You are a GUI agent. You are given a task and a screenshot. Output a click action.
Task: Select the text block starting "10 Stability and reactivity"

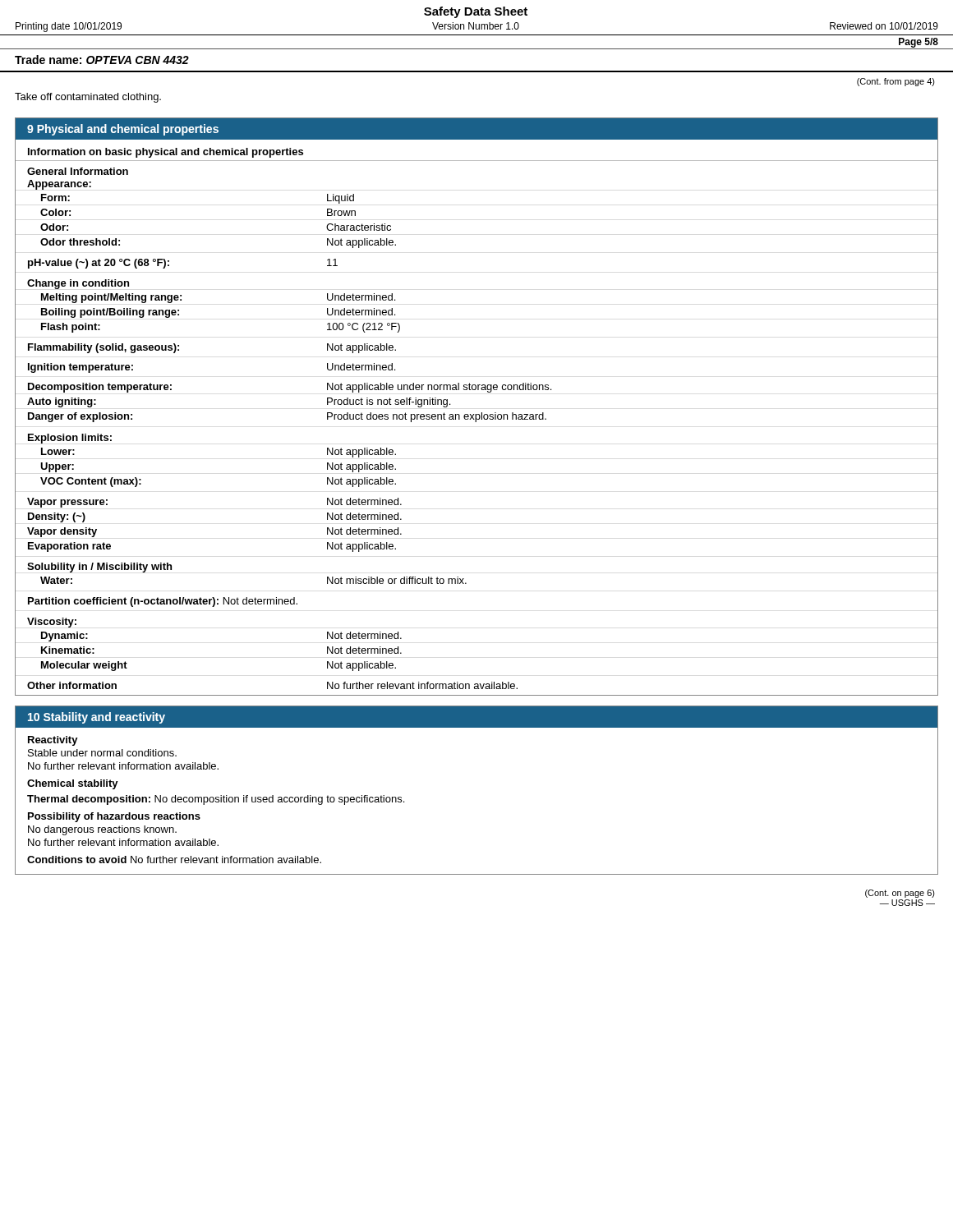96,717
